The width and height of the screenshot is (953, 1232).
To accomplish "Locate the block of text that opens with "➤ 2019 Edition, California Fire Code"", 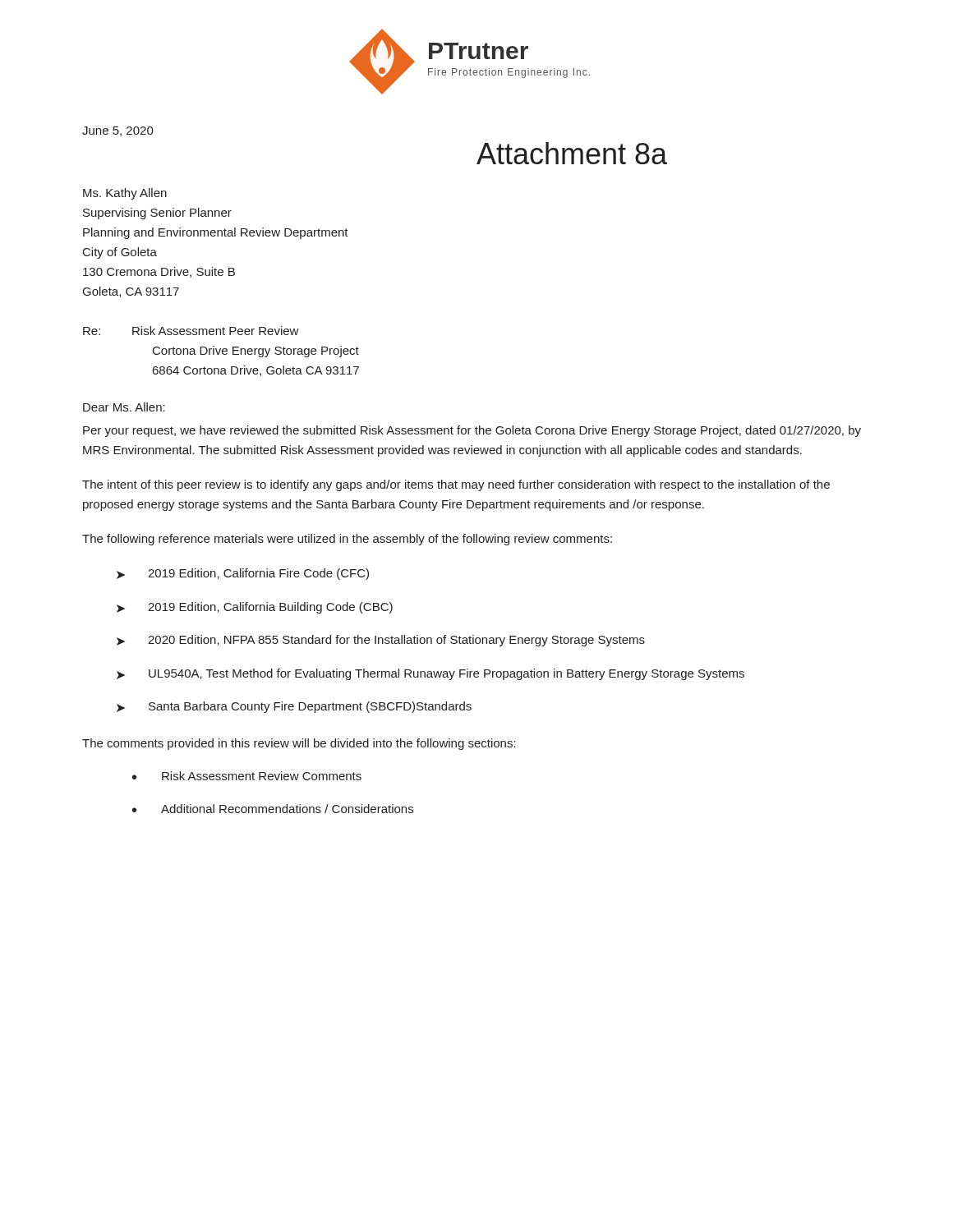I will [x=243, y=574].
